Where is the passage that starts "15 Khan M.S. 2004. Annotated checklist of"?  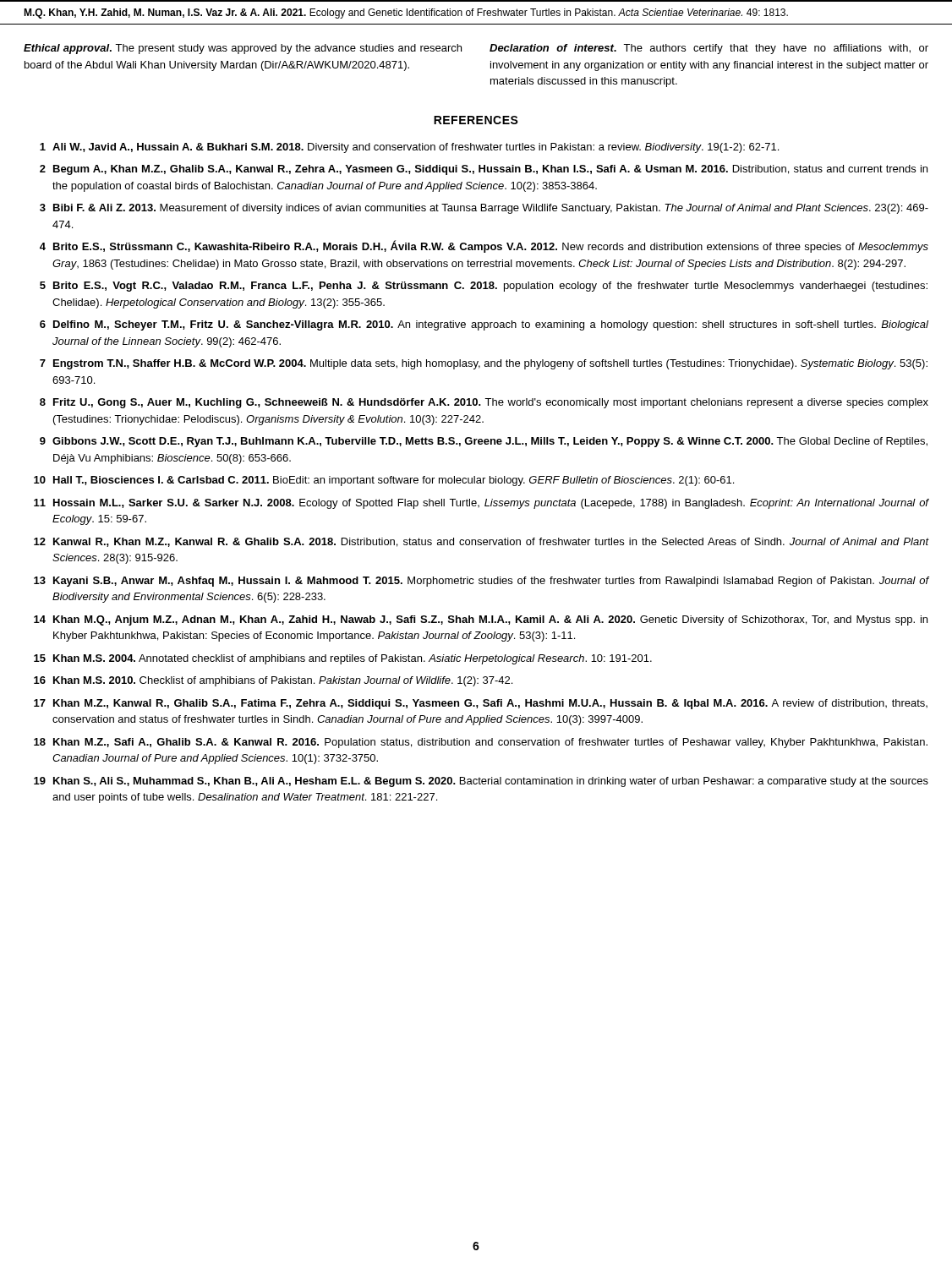pyautogui.click(x=476, y=658)
